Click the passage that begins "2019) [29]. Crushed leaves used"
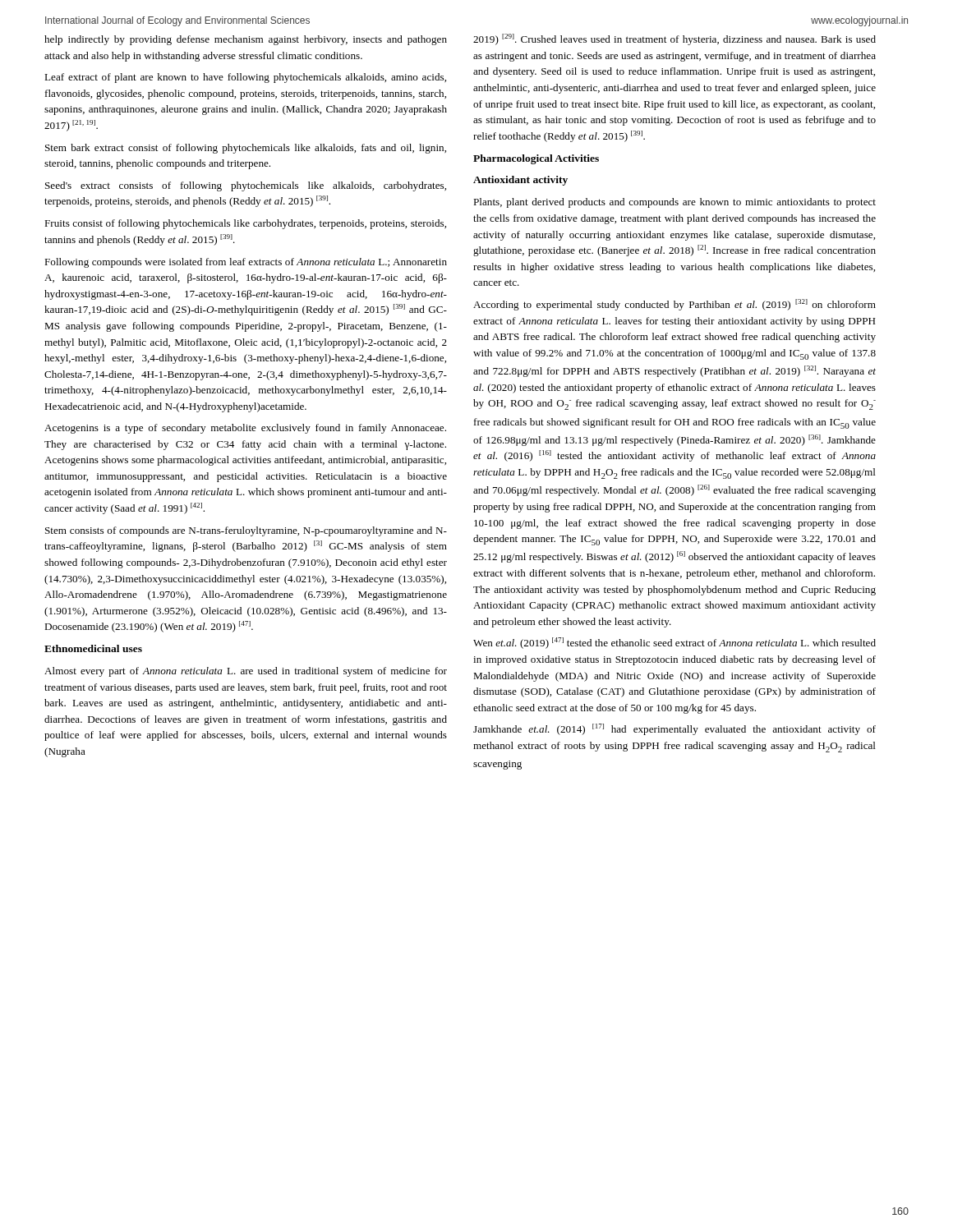Screen dimensions: 1232x953 point(675,88)
